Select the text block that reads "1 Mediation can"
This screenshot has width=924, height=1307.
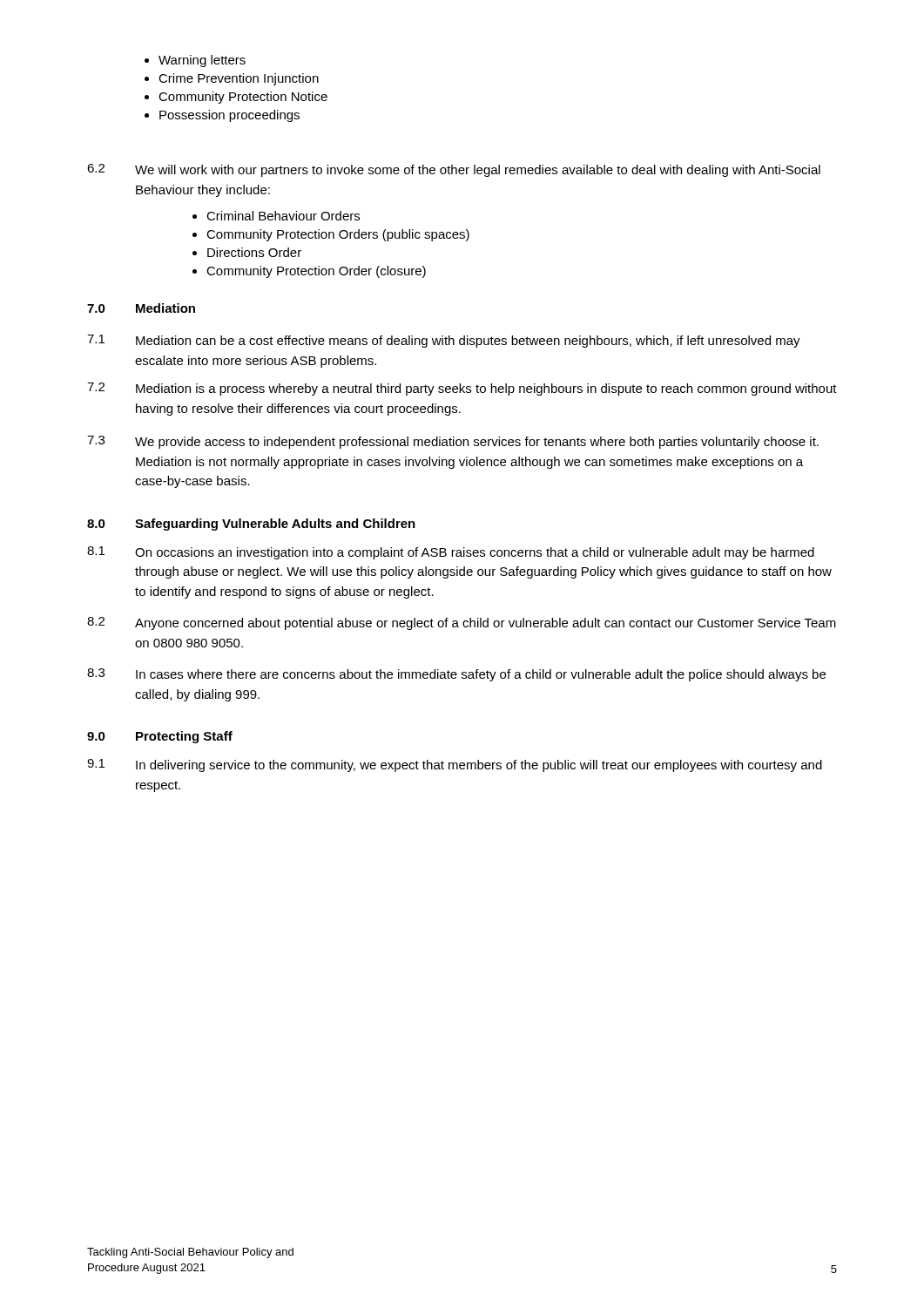pos(462,351)
